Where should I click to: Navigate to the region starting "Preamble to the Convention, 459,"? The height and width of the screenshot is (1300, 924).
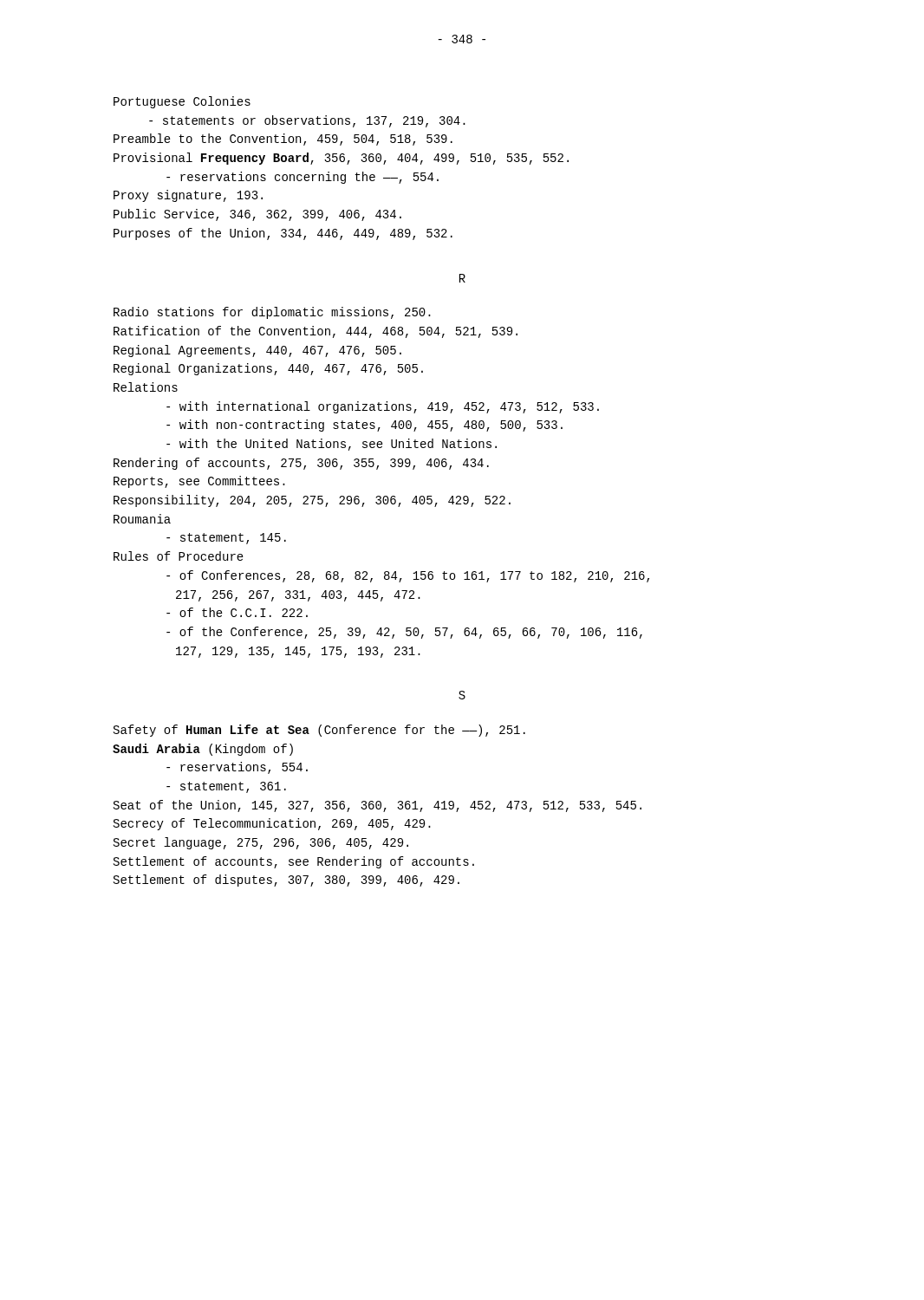(x=284, y=140)
